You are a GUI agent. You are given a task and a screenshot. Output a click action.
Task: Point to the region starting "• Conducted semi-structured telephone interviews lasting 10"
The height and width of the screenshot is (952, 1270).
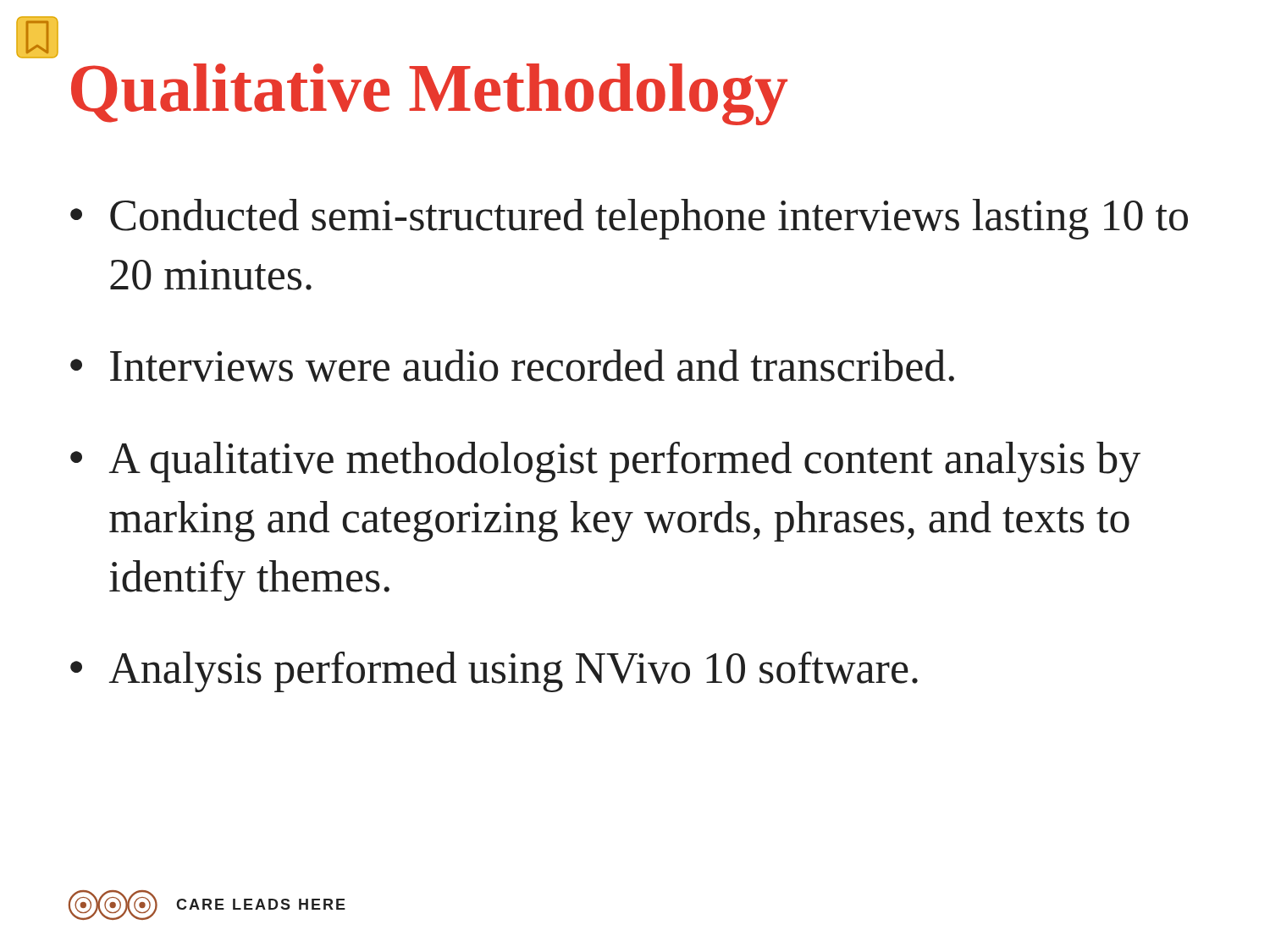635,246
